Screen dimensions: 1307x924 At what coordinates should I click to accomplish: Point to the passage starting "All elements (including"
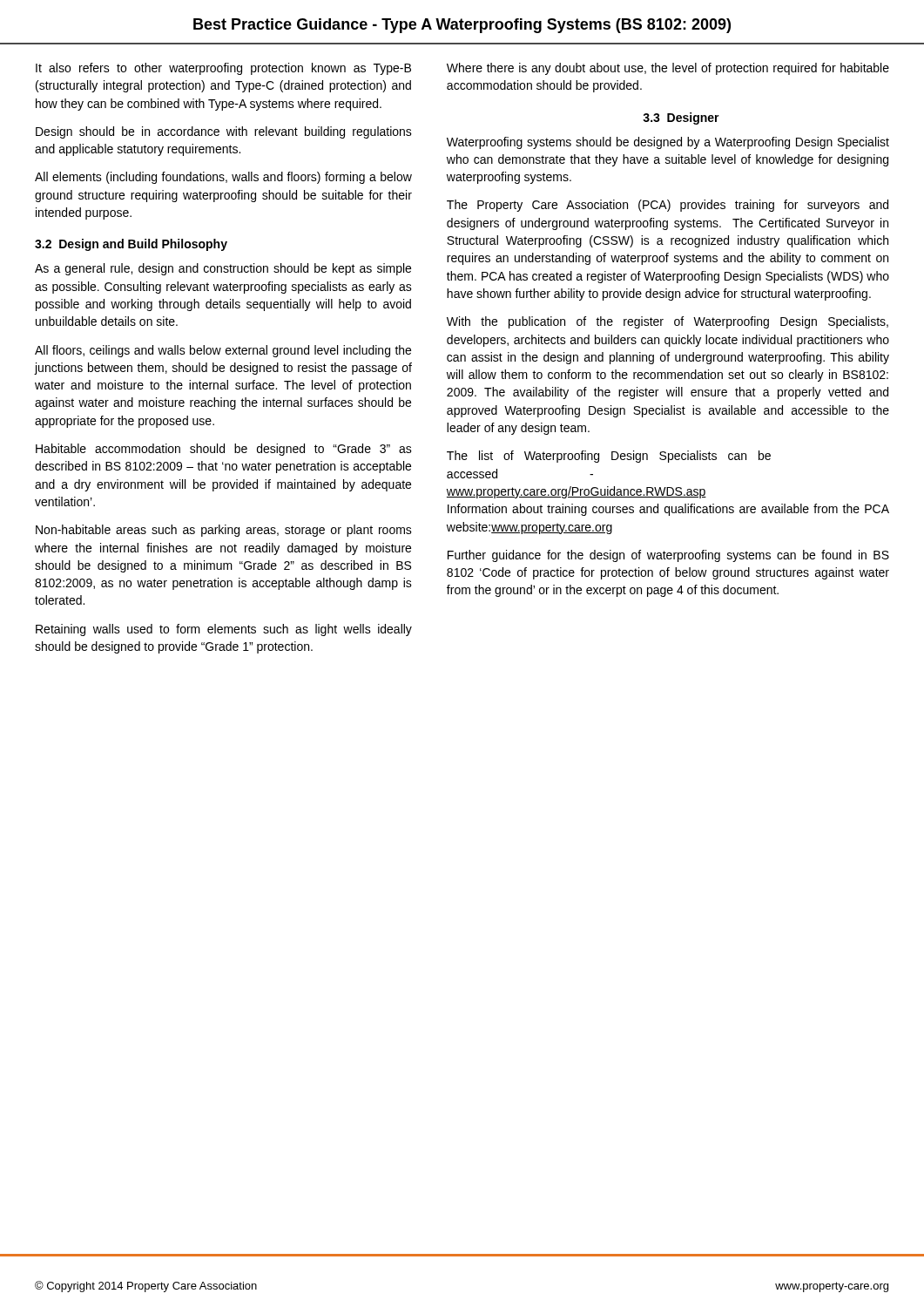coord(223,195)
